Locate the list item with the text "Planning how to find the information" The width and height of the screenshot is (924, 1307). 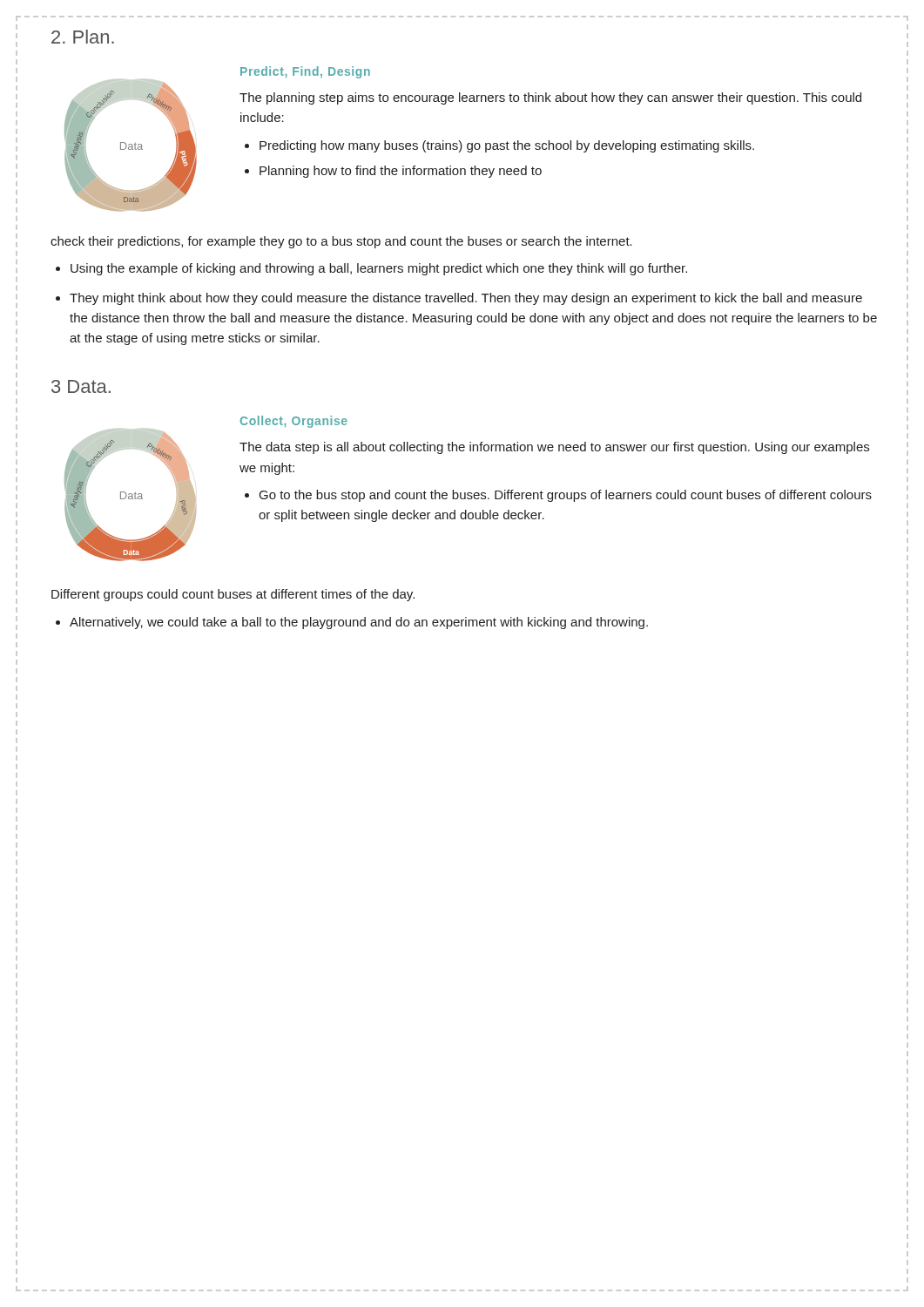[x=400, y=170]
